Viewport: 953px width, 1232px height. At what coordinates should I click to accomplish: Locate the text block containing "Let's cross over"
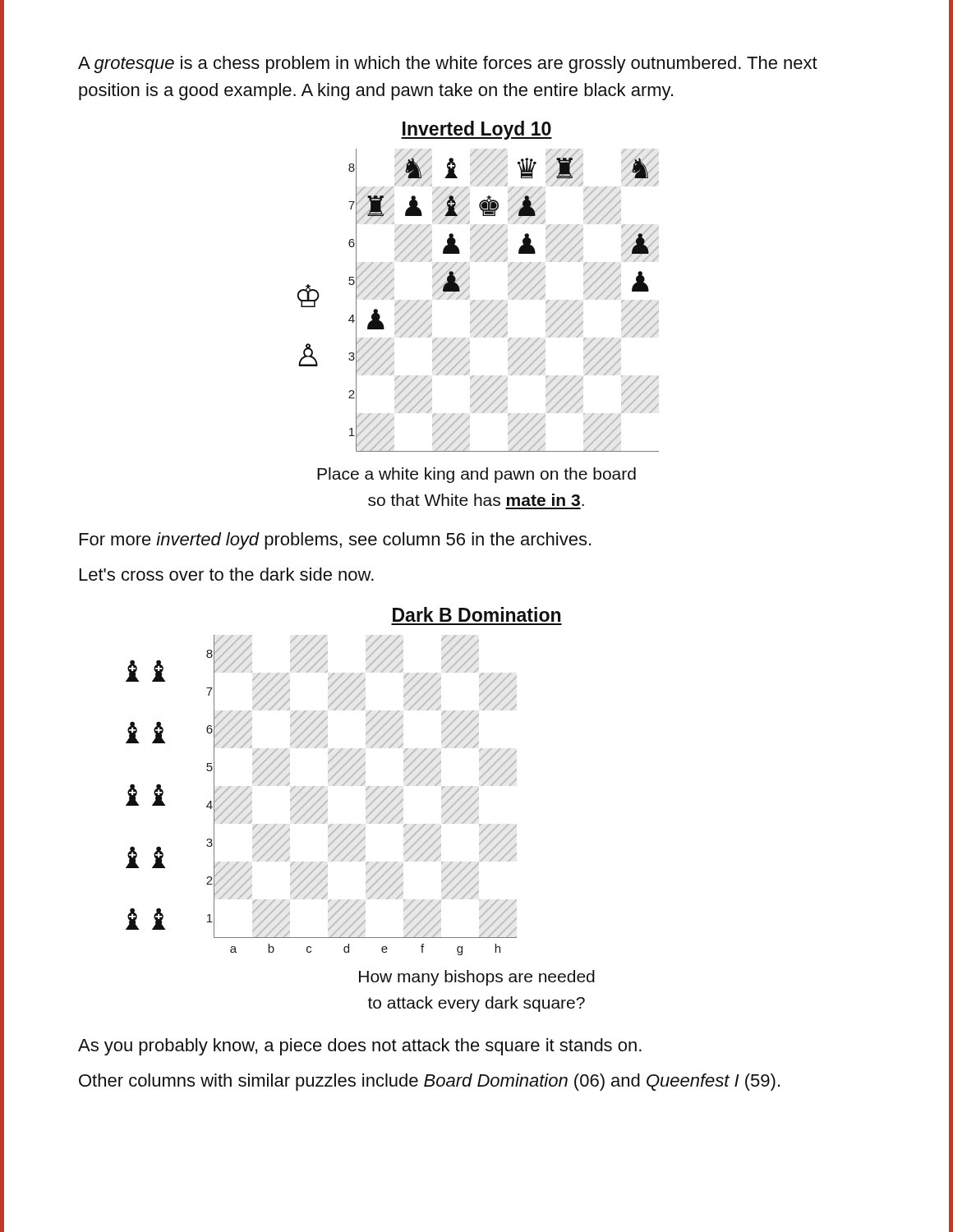pyautogui.click(x=226, y=575)
